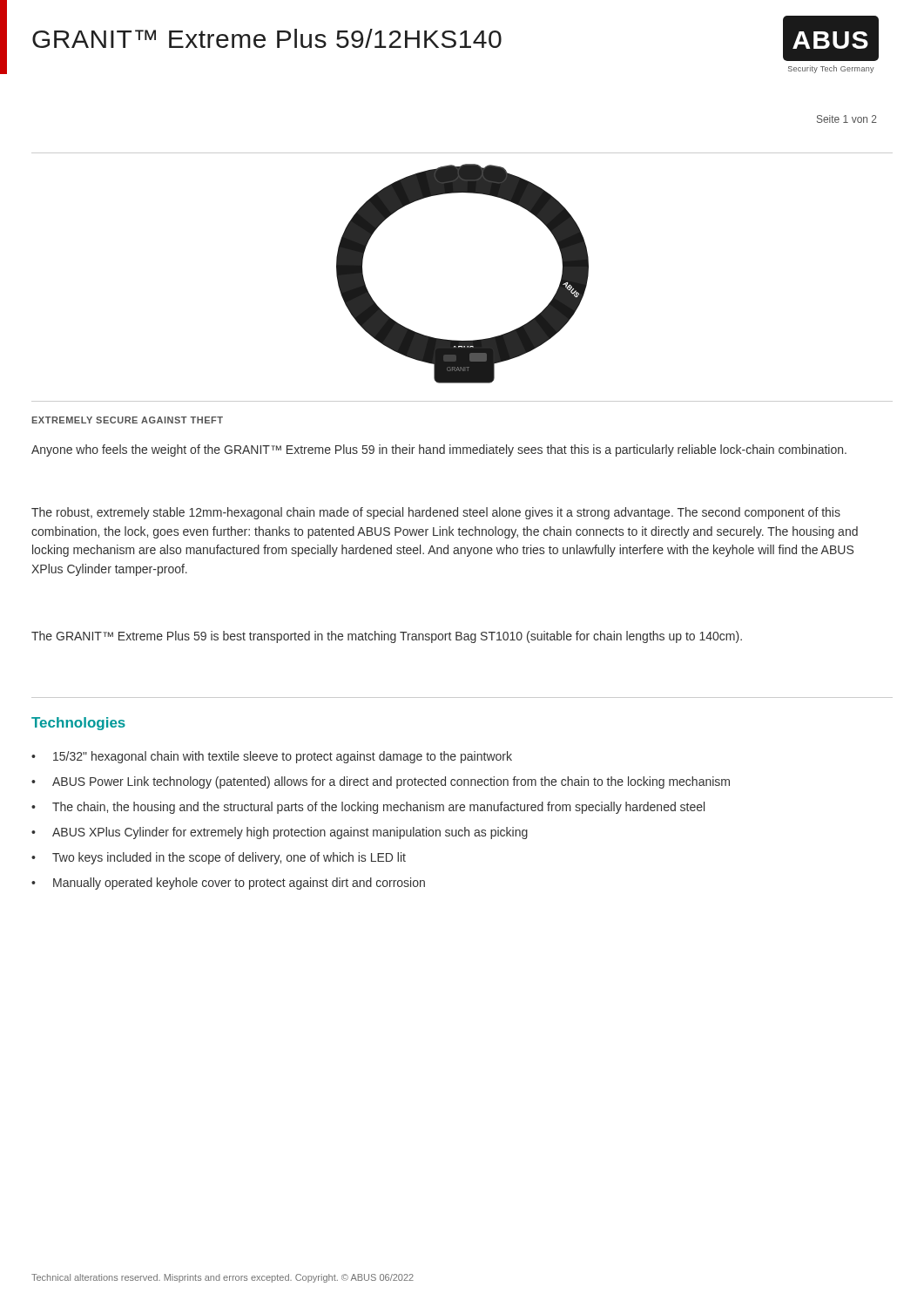Image resolution: width=924 pixels, height=1307 pixels.
Task: Navigate to the passage starting "• The chain,"
Action: click(368, 807)
